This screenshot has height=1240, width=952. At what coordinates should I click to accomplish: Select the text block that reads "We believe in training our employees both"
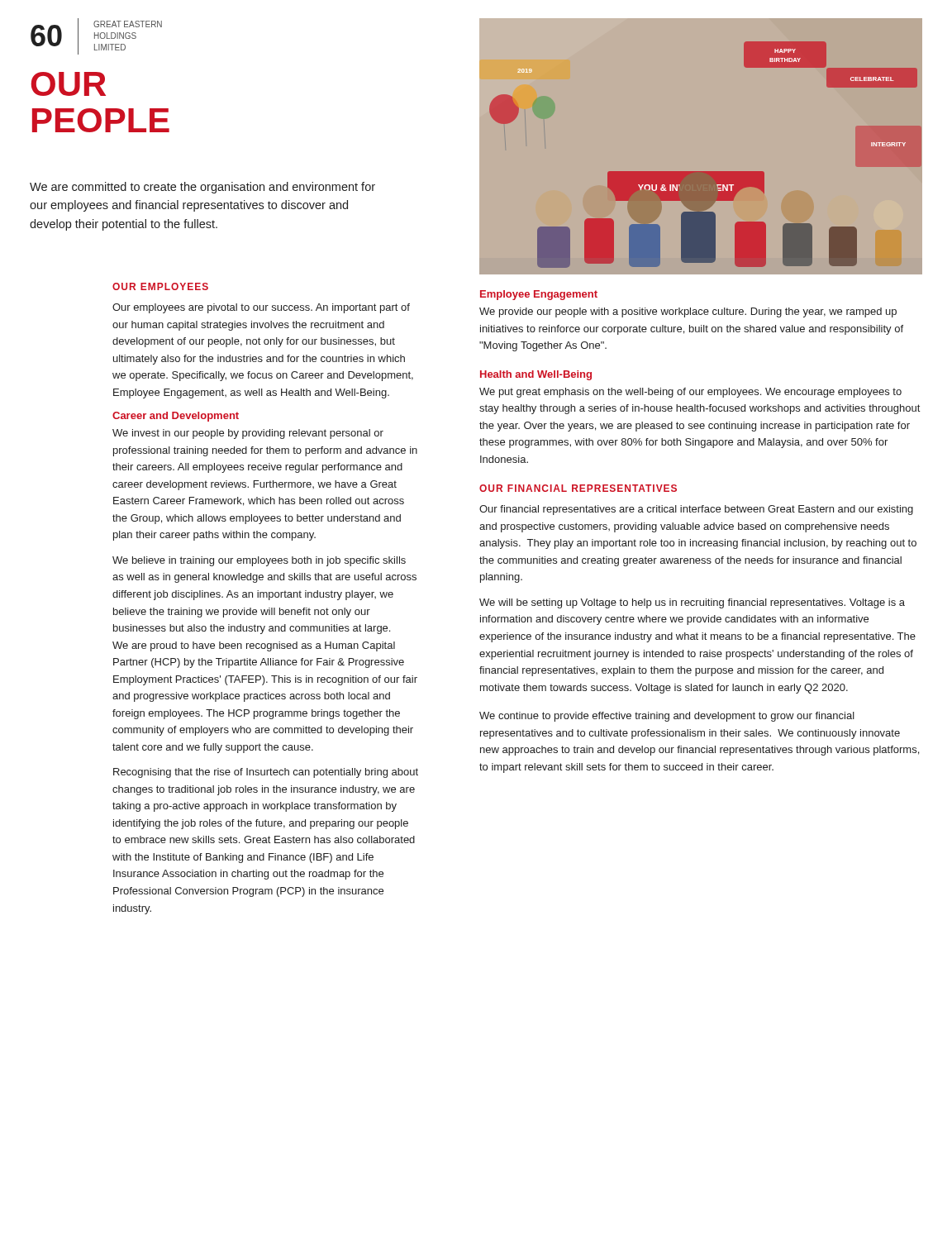click(265, 653)
